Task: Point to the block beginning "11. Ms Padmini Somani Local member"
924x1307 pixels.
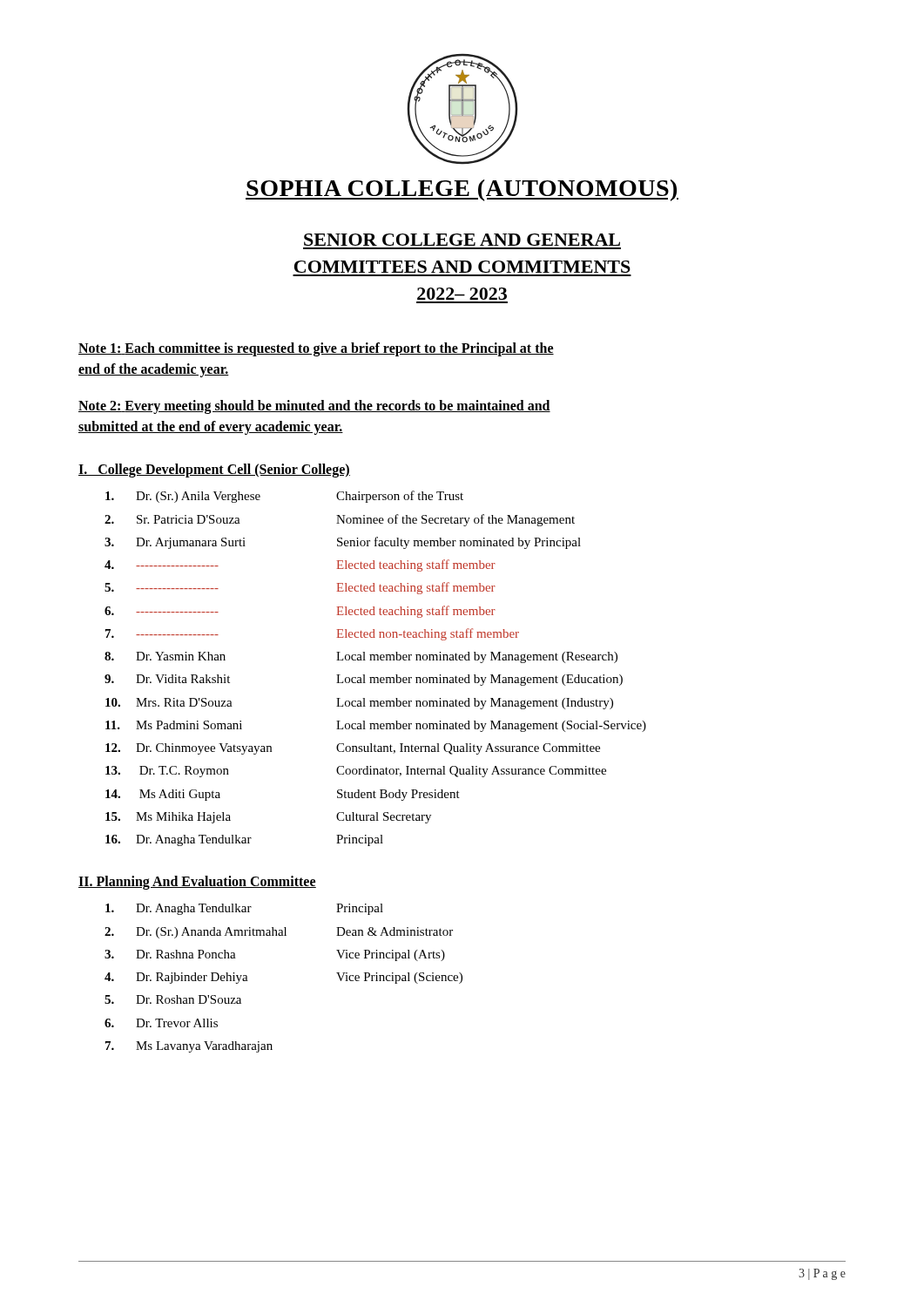Action: [475, 725]
